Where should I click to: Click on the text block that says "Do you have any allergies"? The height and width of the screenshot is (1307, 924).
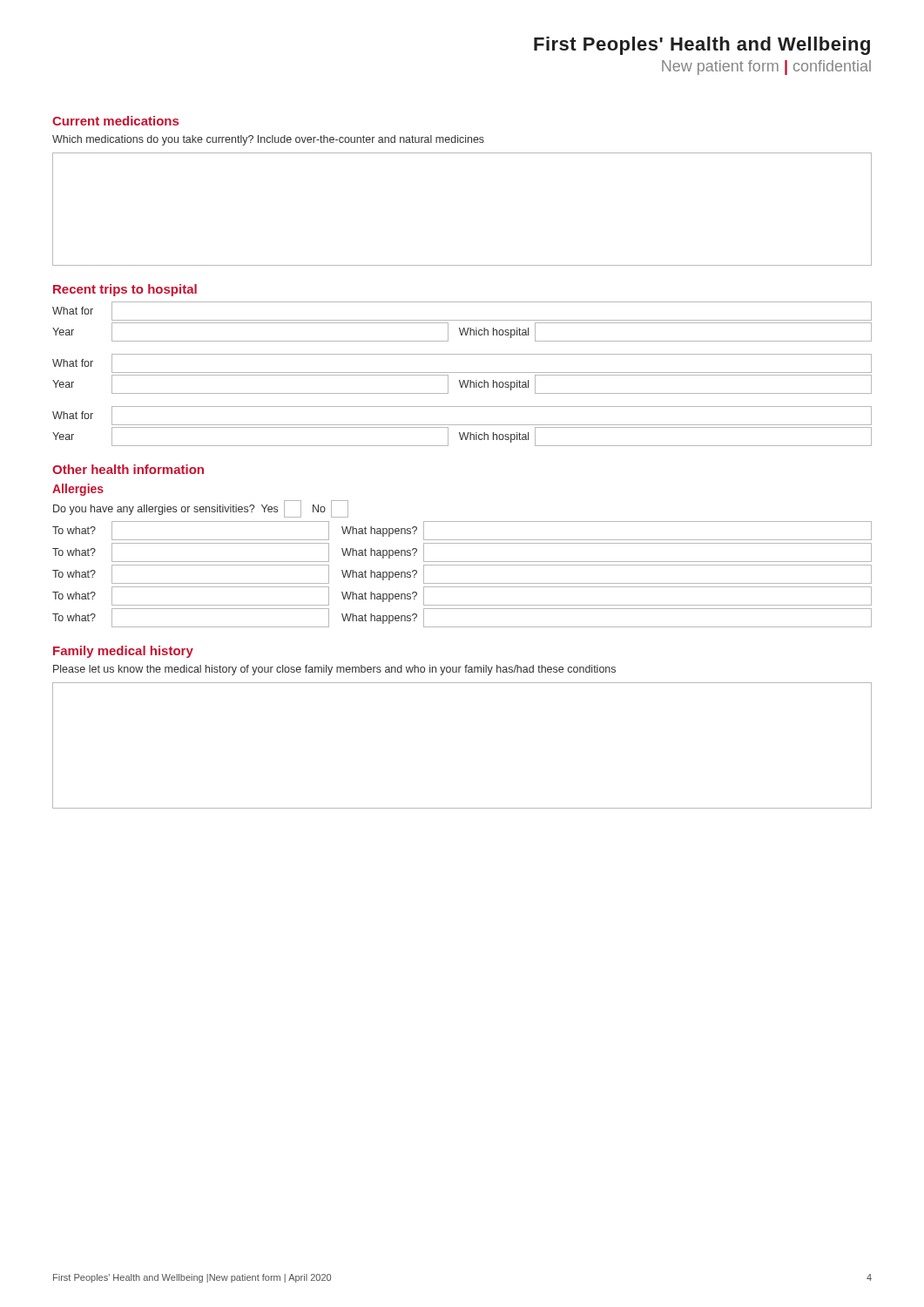(462, 564)
